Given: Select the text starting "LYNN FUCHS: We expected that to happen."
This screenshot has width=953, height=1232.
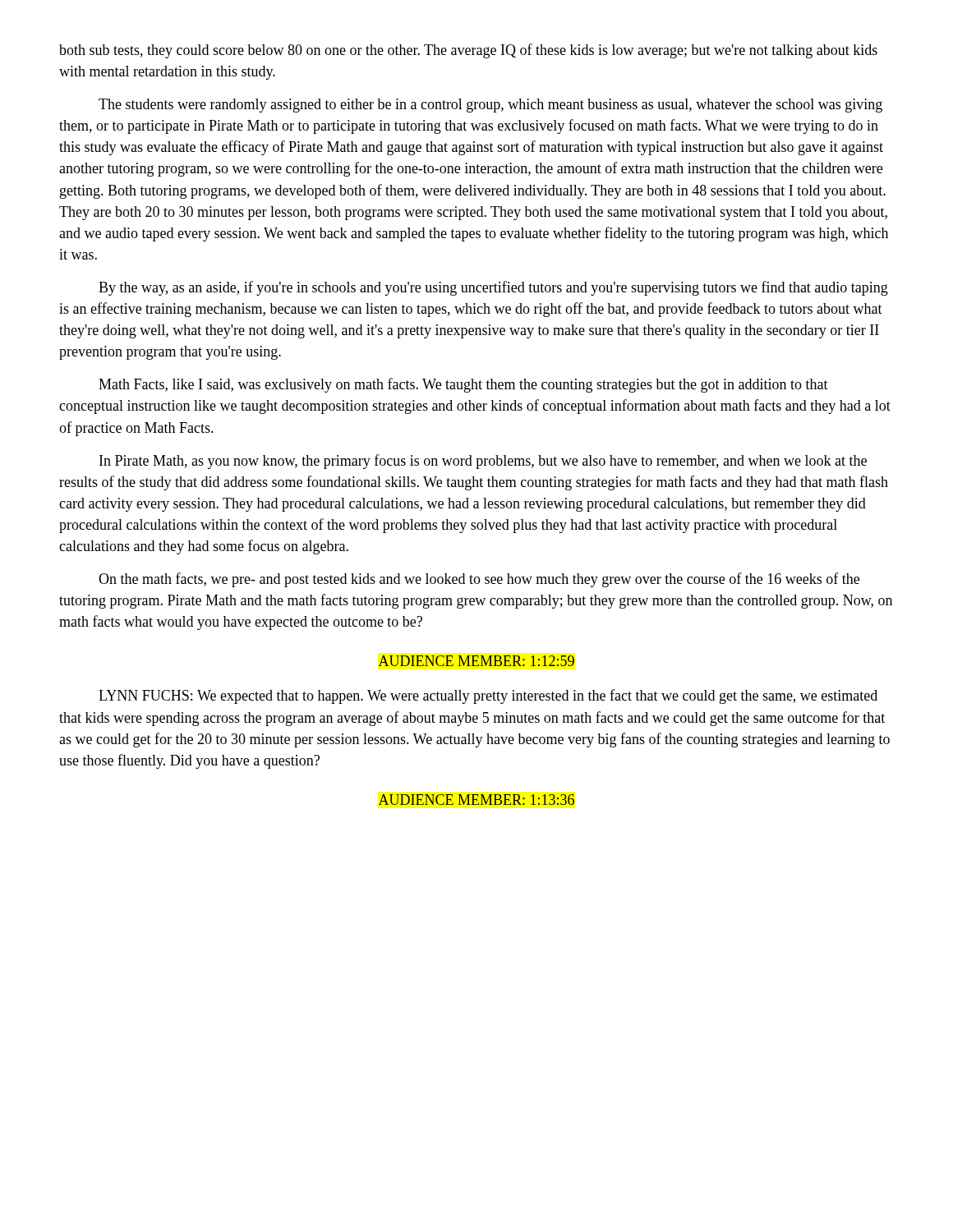Looking at the screenshot, I should [x=475, y=728].
